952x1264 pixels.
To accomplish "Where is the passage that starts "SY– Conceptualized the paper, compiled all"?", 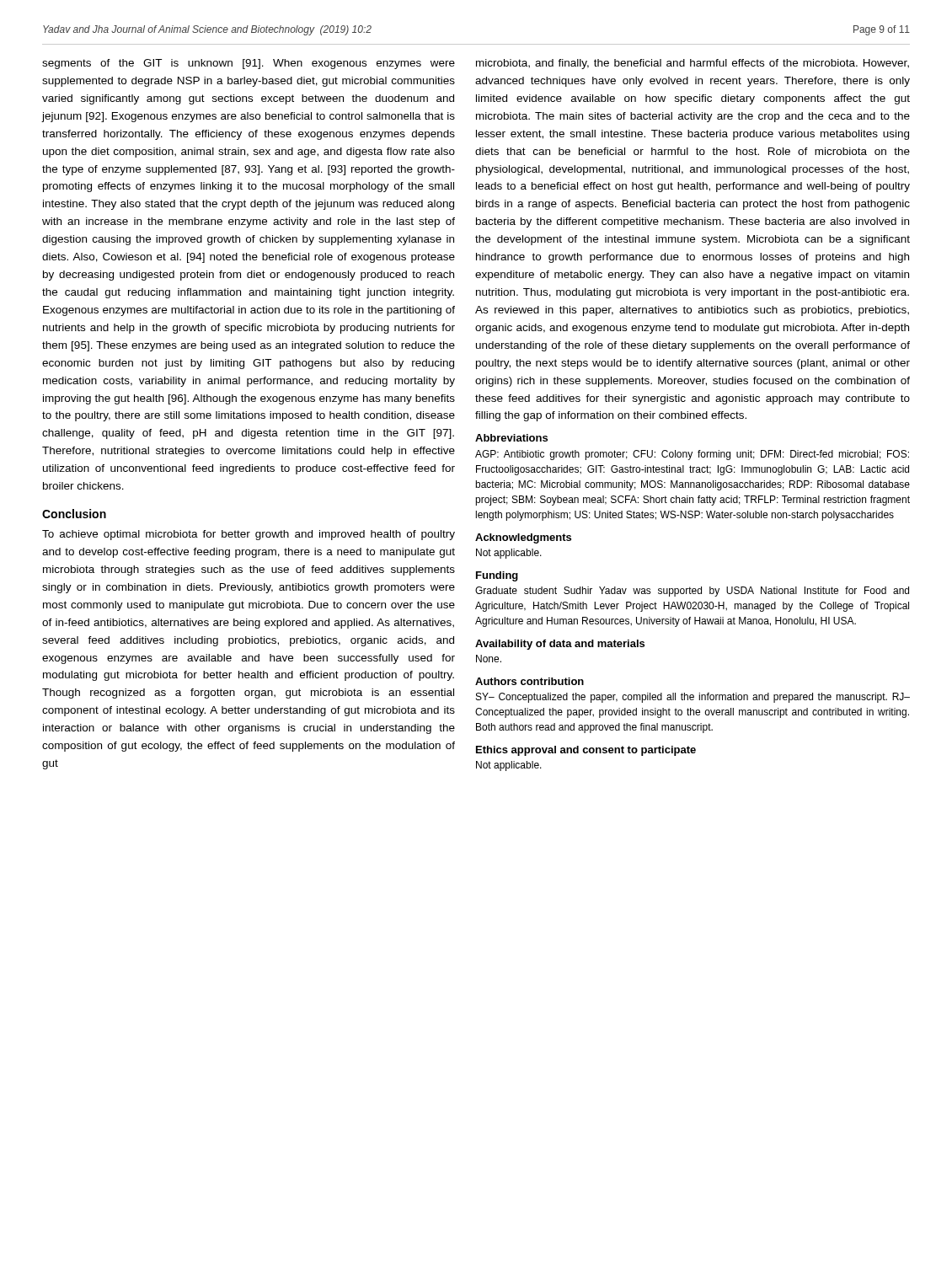I will pos(693,712).
